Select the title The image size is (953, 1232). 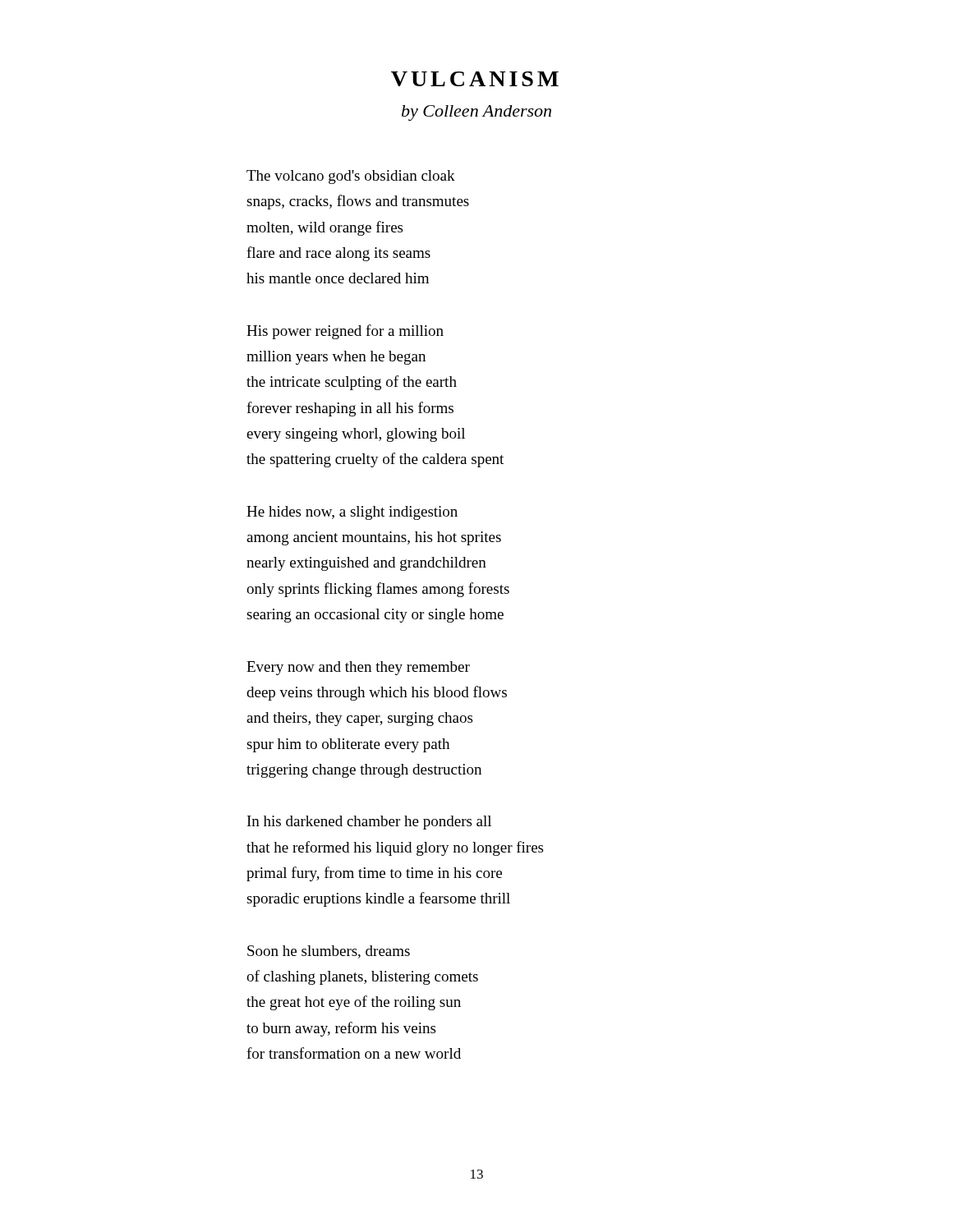tap(476, 79)
